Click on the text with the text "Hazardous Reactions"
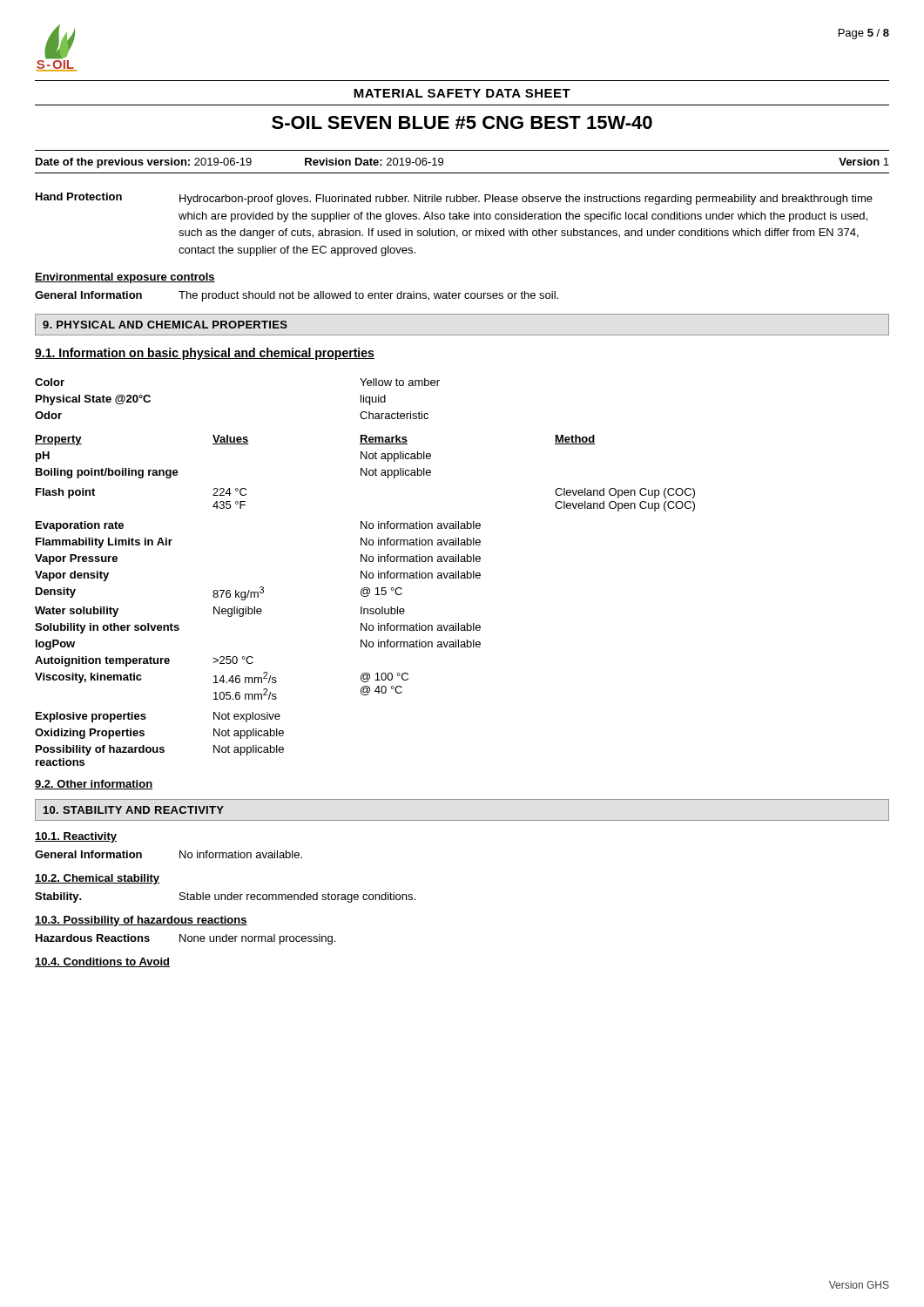 click(92, 938)
